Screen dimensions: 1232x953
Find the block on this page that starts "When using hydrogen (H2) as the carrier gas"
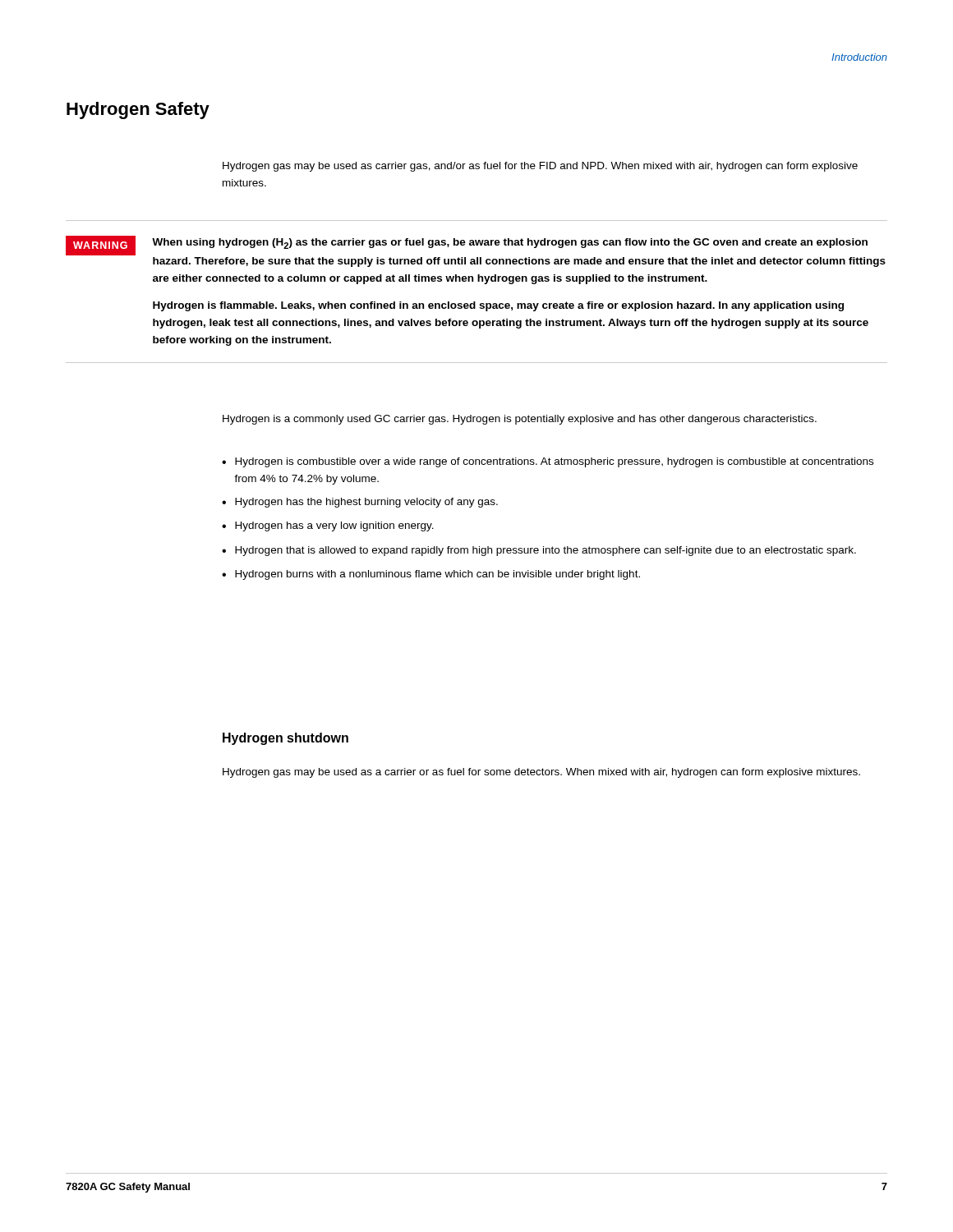[520, 291]
